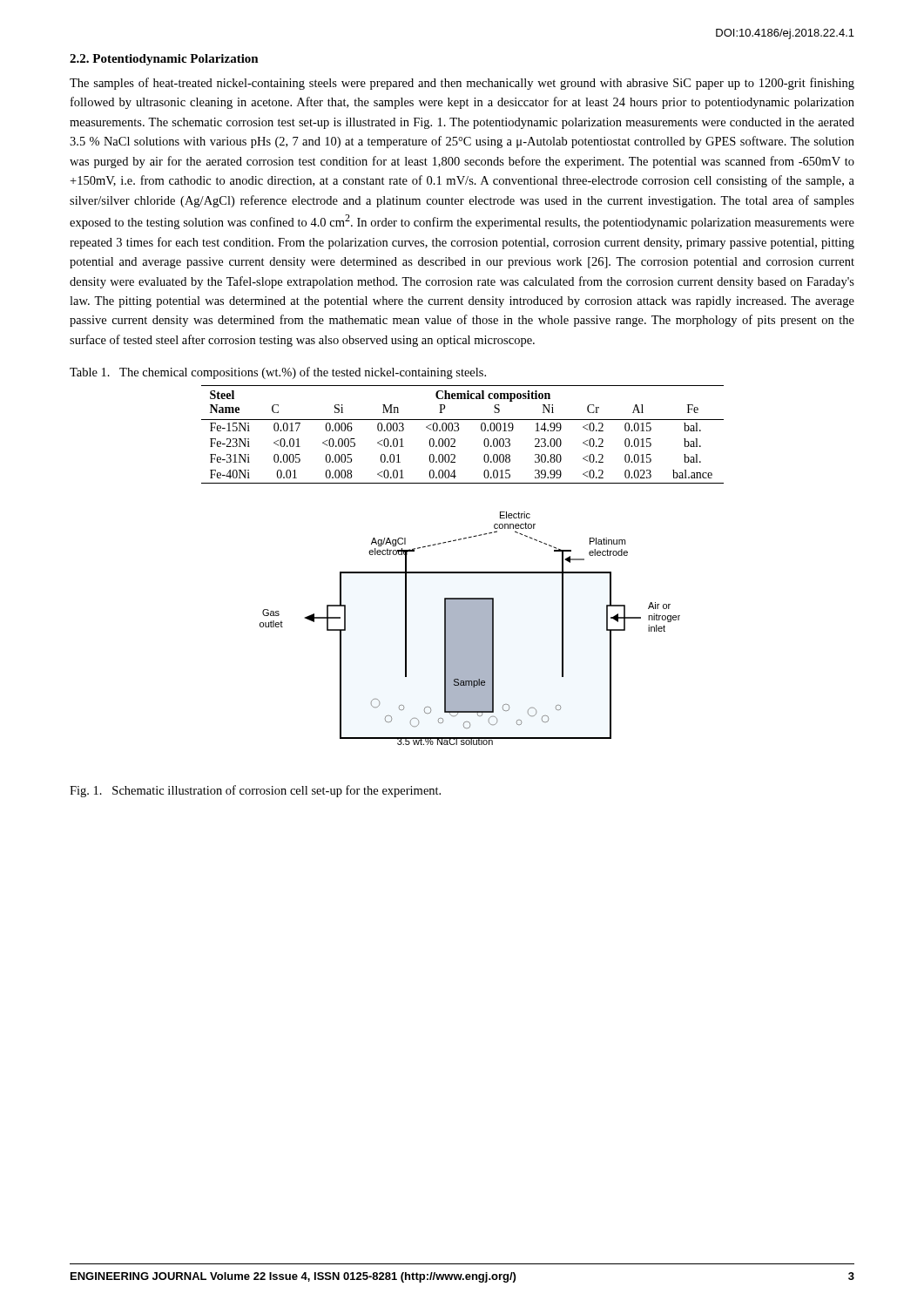Select the section header
Image resolution: width=924 pixels, height=1307 pixels.
[164, 58]
